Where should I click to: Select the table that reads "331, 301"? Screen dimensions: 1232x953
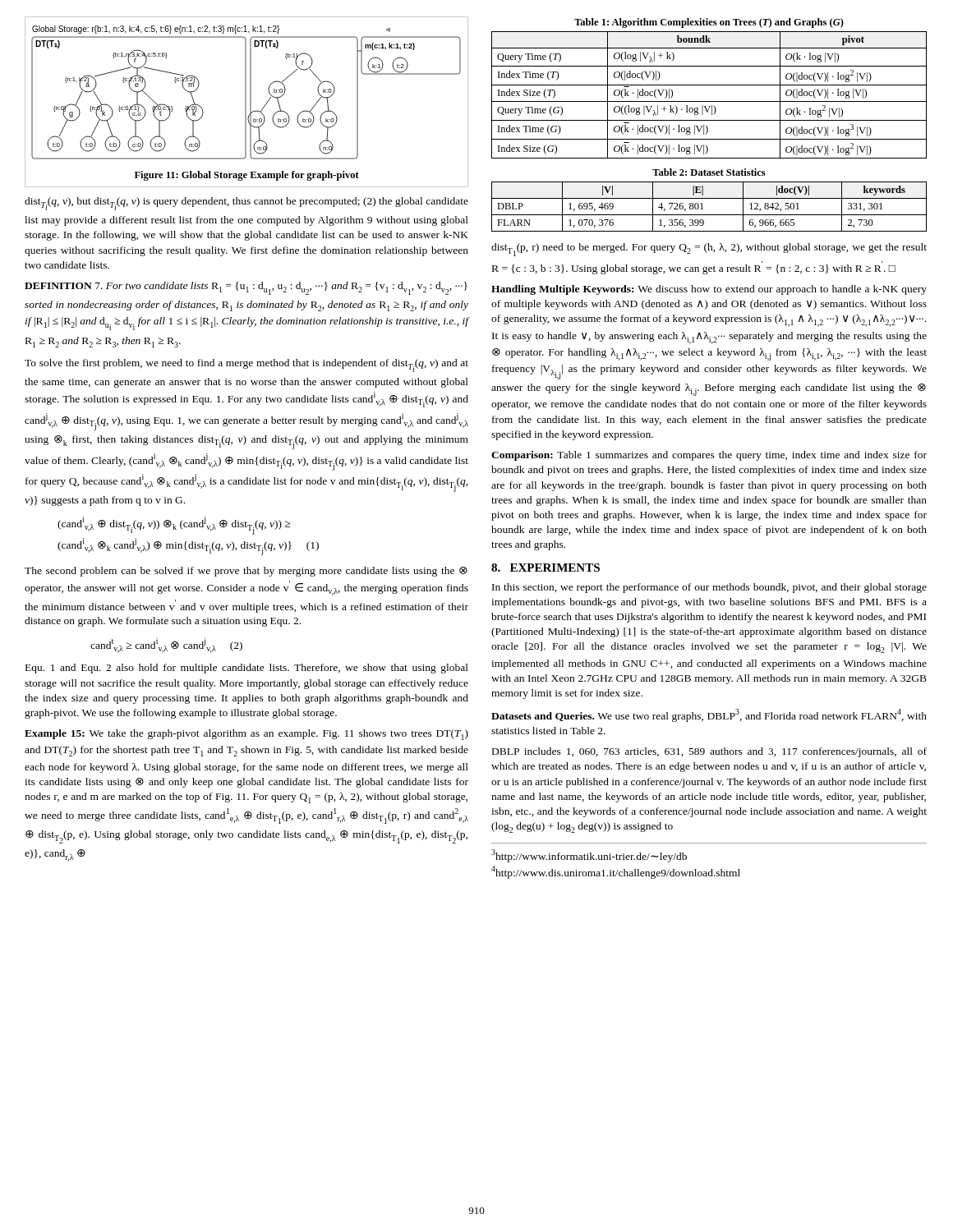tap(709, 199)
